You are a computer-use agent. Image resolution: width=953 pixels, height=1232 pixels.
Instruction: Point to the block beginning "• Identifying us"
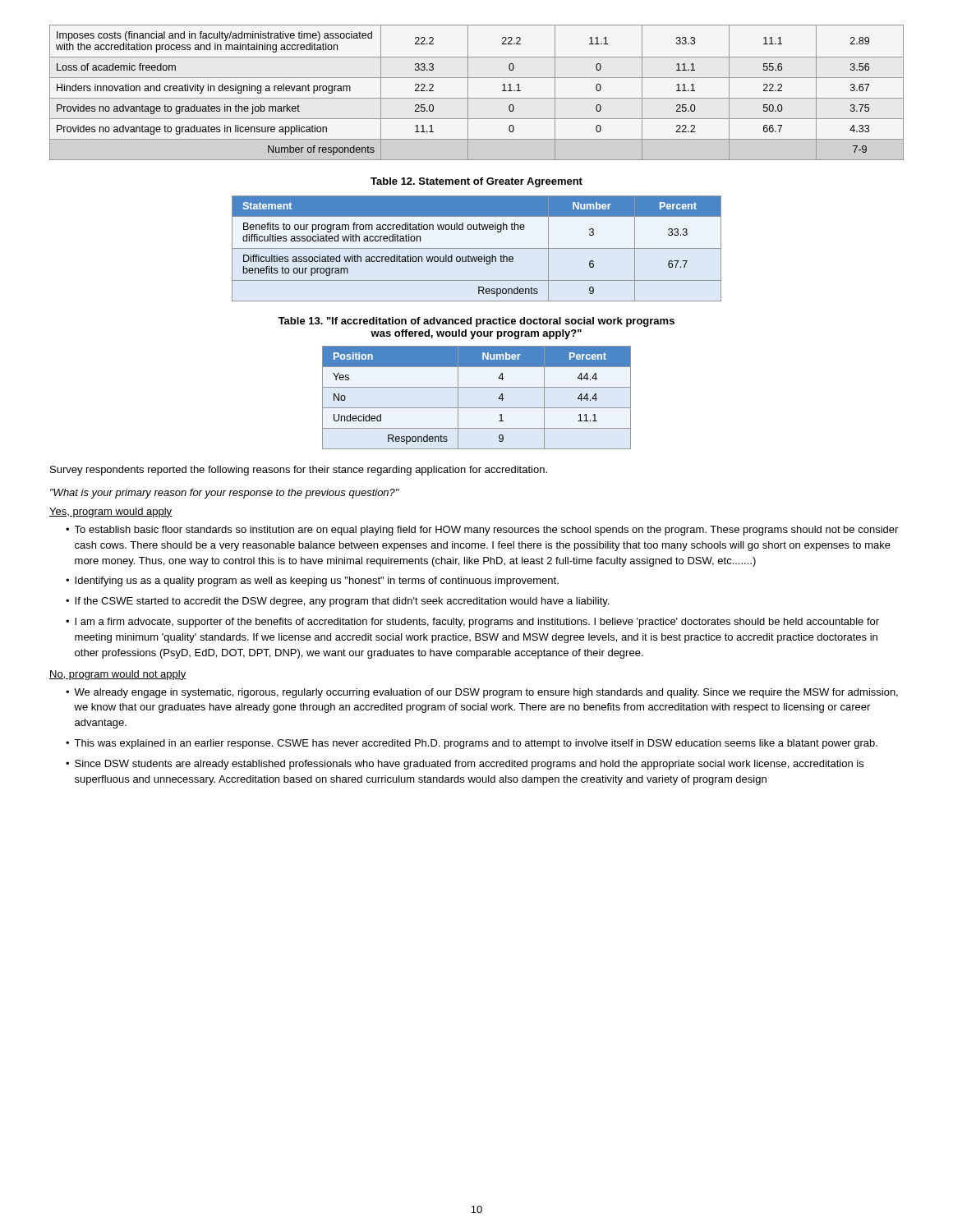pyautogui.click(x=485, y=581)
